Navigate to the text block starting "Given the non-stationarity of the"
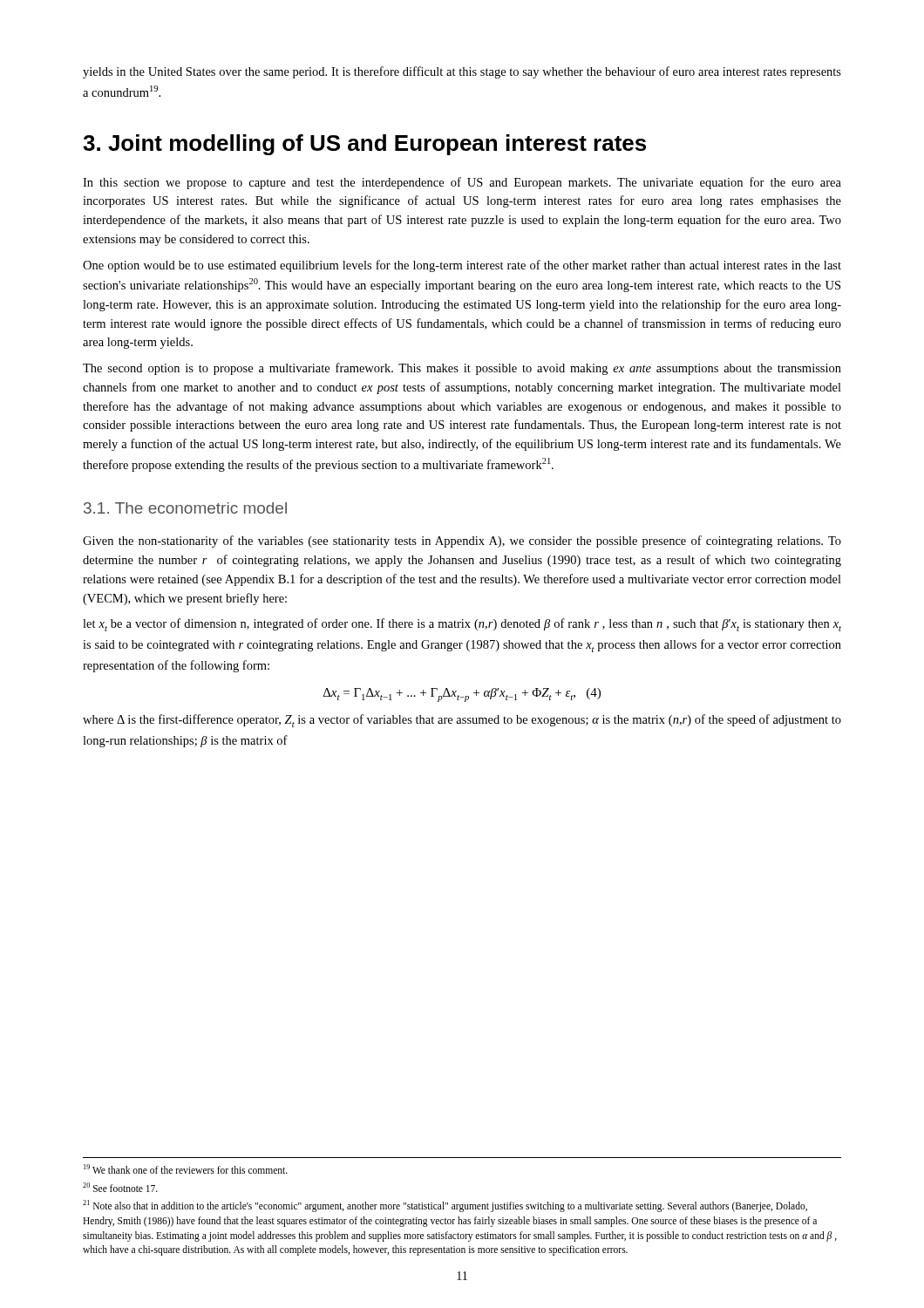 tap(462, 569)
